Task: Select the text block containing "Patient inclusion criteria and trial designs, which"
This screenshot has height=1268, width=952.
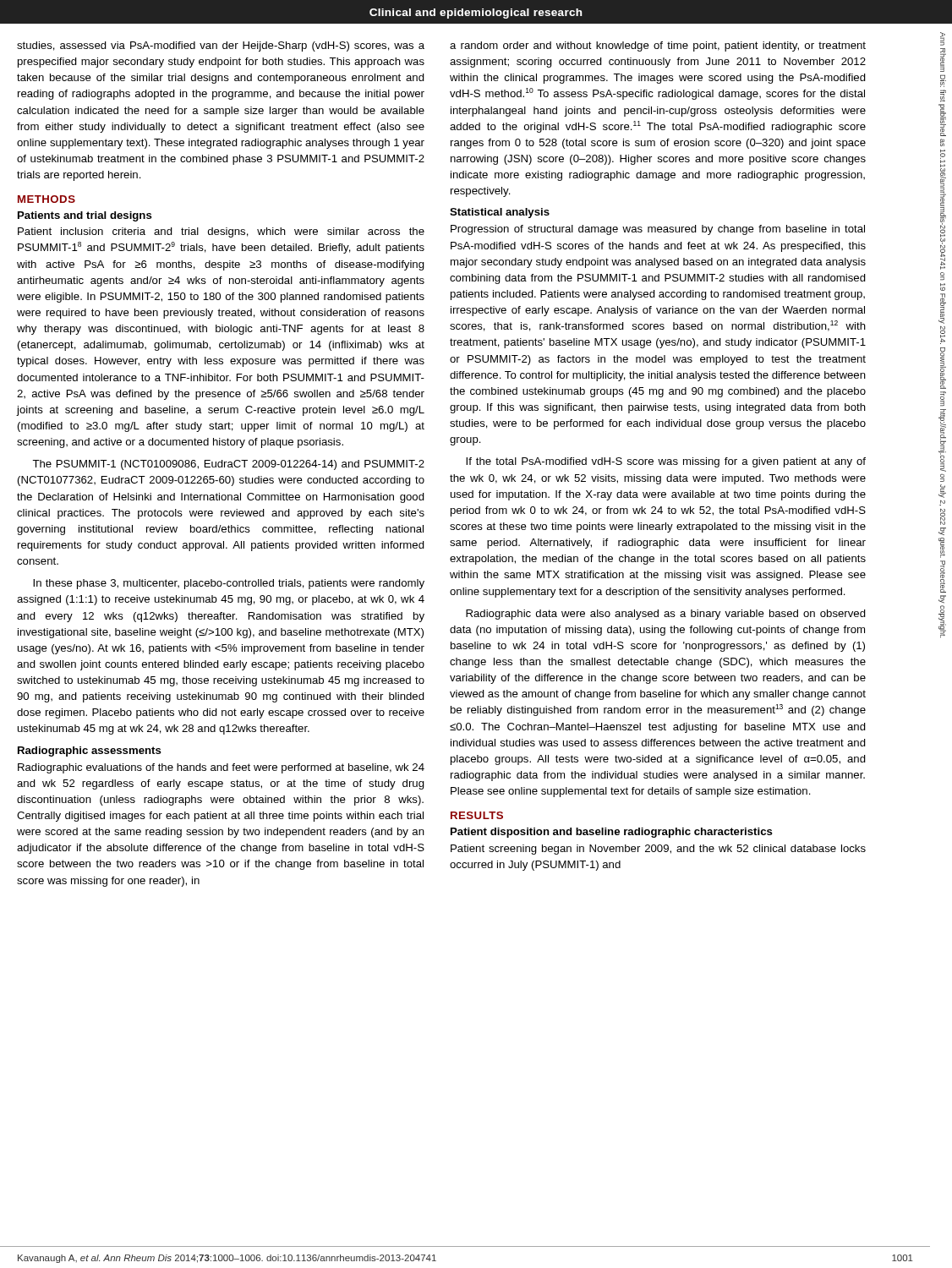Action: [x=221, y=480]
